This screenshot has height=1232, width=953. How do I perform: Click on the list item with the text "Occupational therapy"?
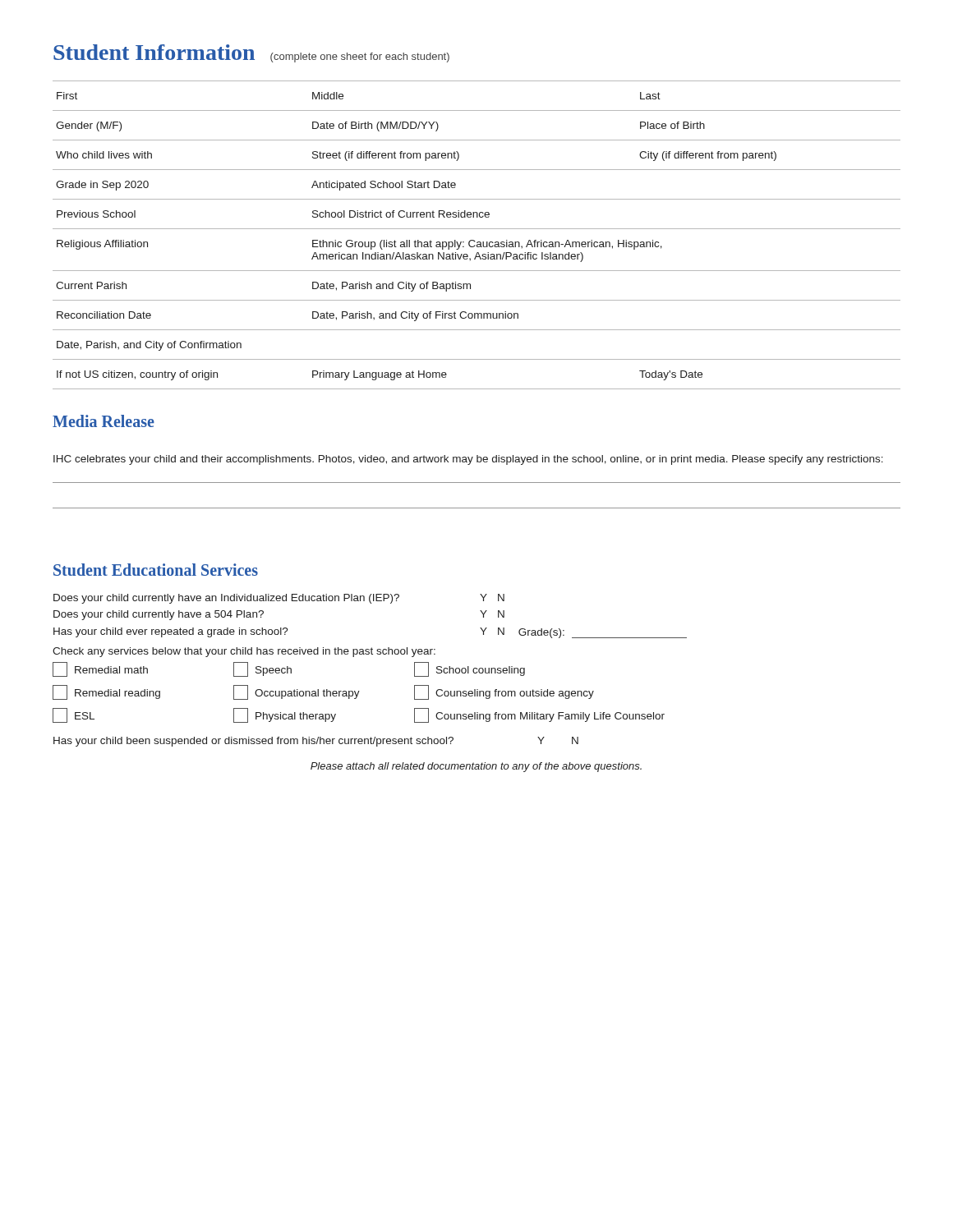click(296, 693)
